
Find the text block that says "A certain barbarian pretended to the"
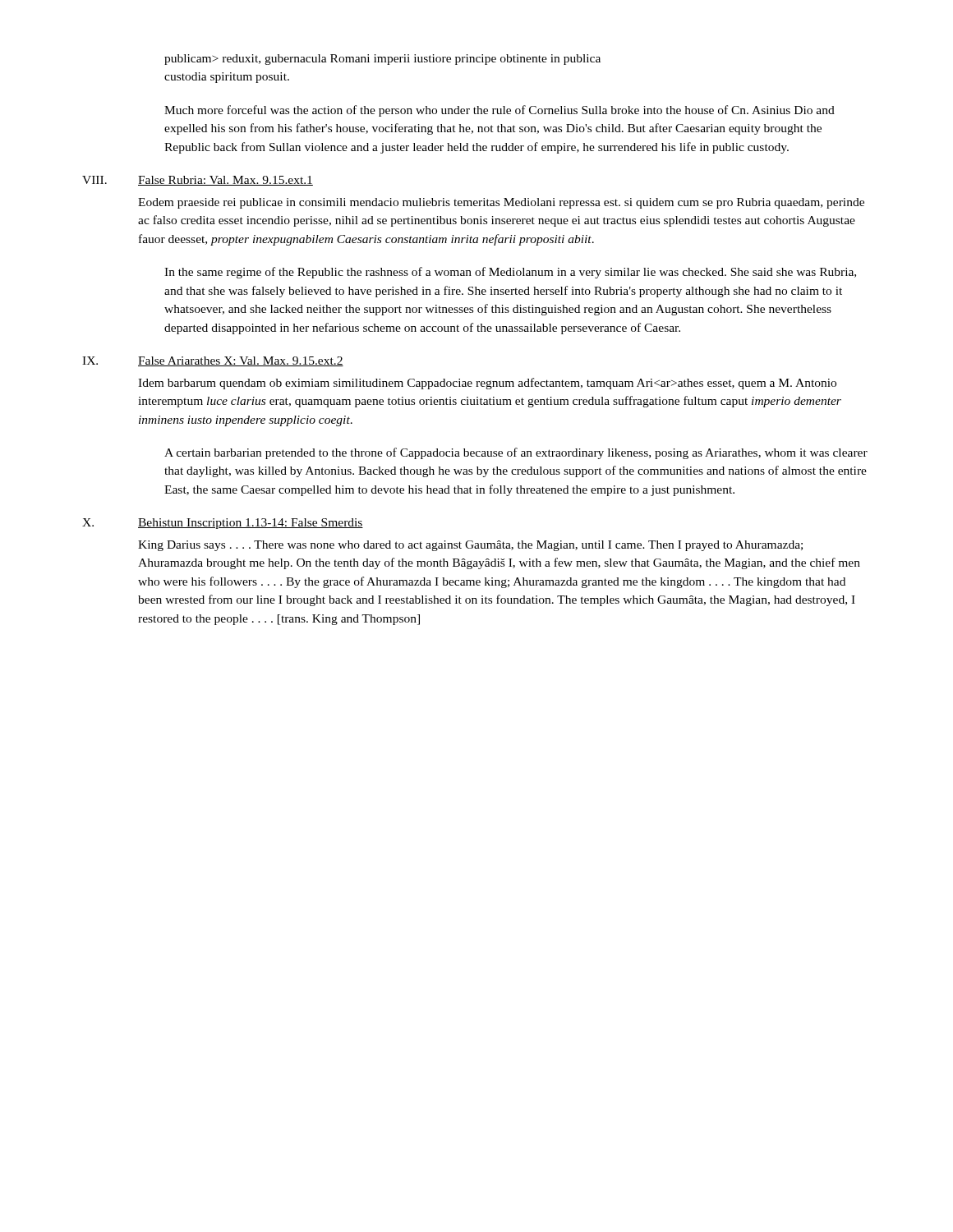click(x=516, y=471)
